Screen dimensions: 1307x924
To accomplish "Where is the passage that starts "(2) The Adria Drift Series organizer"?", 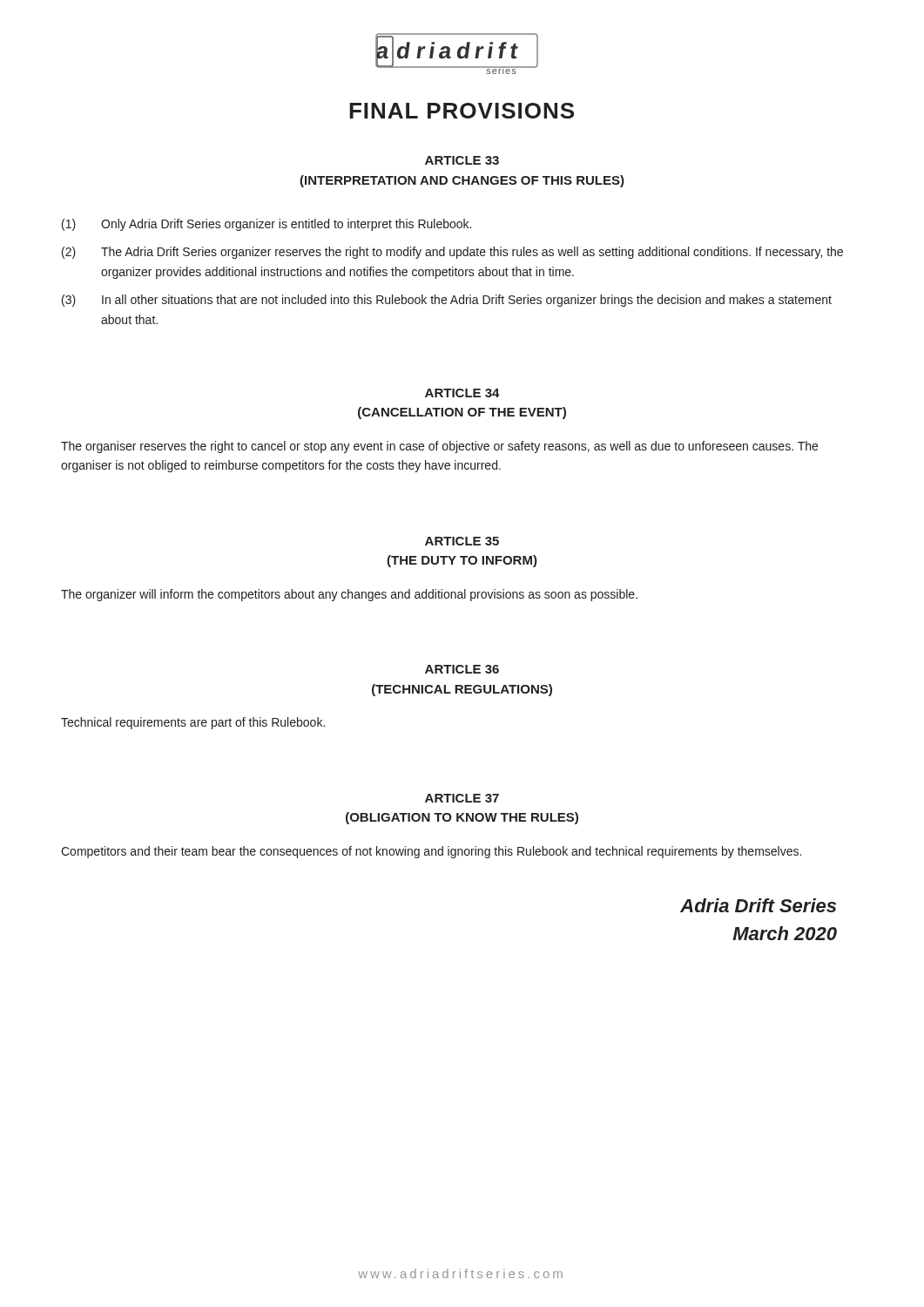I will (x=462, y=262).
